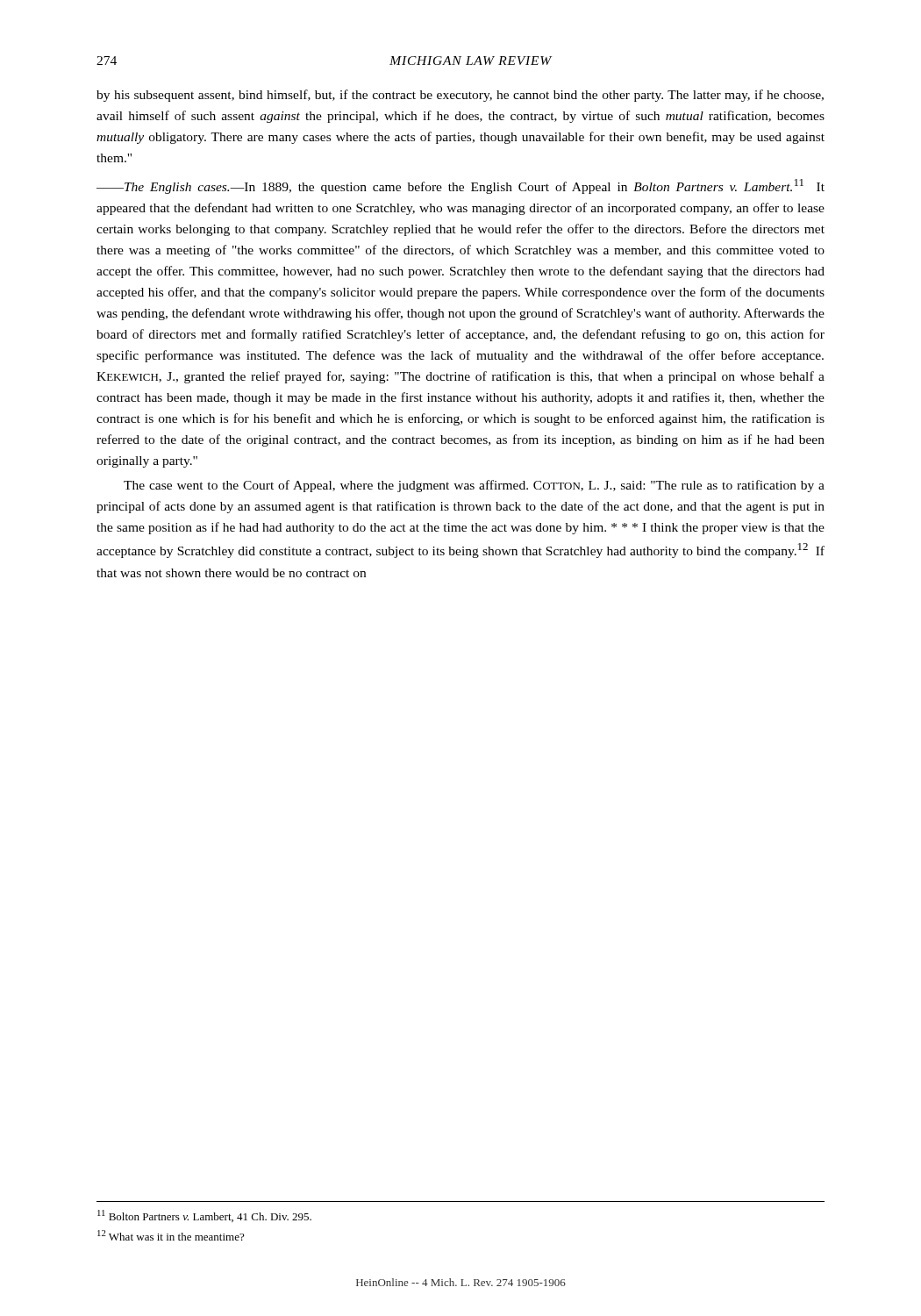Find the text starting "——The English cases.—In 1889, the"
Image resolution: width=921 pixels, height=1316 pixels.
460,323
